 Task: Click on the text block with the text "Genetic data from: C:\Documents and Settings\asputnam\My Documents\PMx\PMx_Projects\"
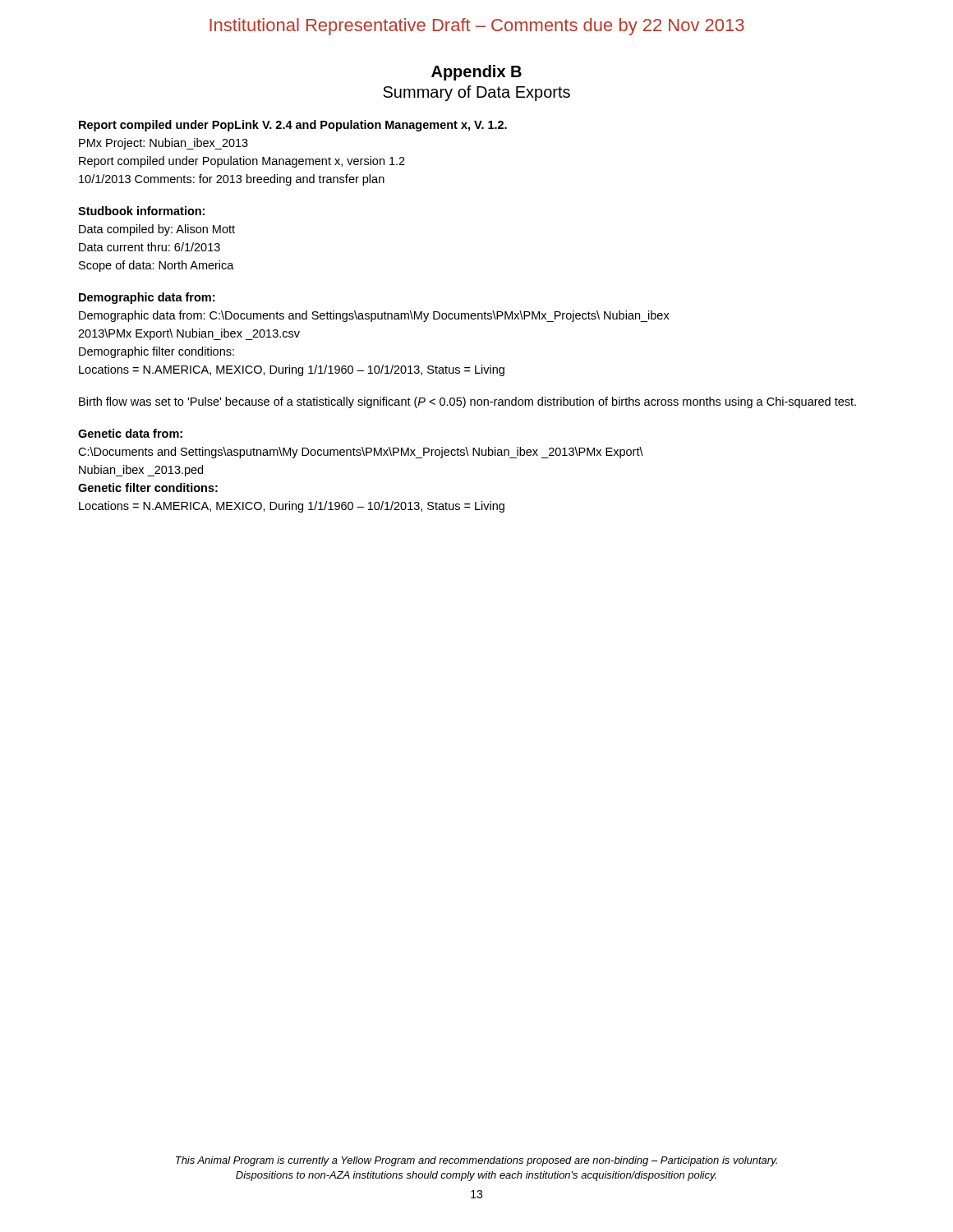coord(130,433)
